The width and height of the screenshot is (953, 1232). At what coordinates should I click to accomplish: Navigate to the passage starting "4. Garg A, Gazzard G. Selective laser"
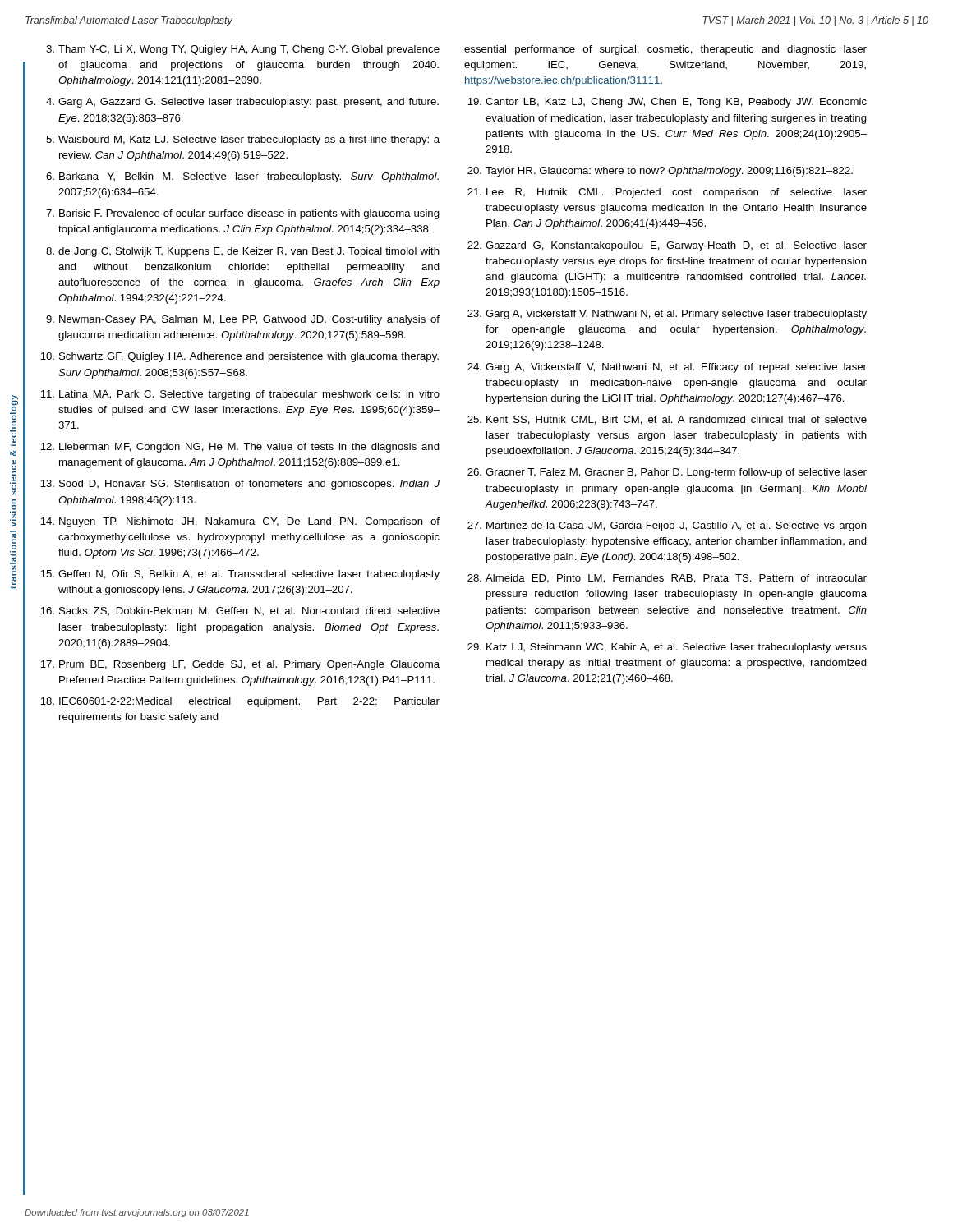238,110
